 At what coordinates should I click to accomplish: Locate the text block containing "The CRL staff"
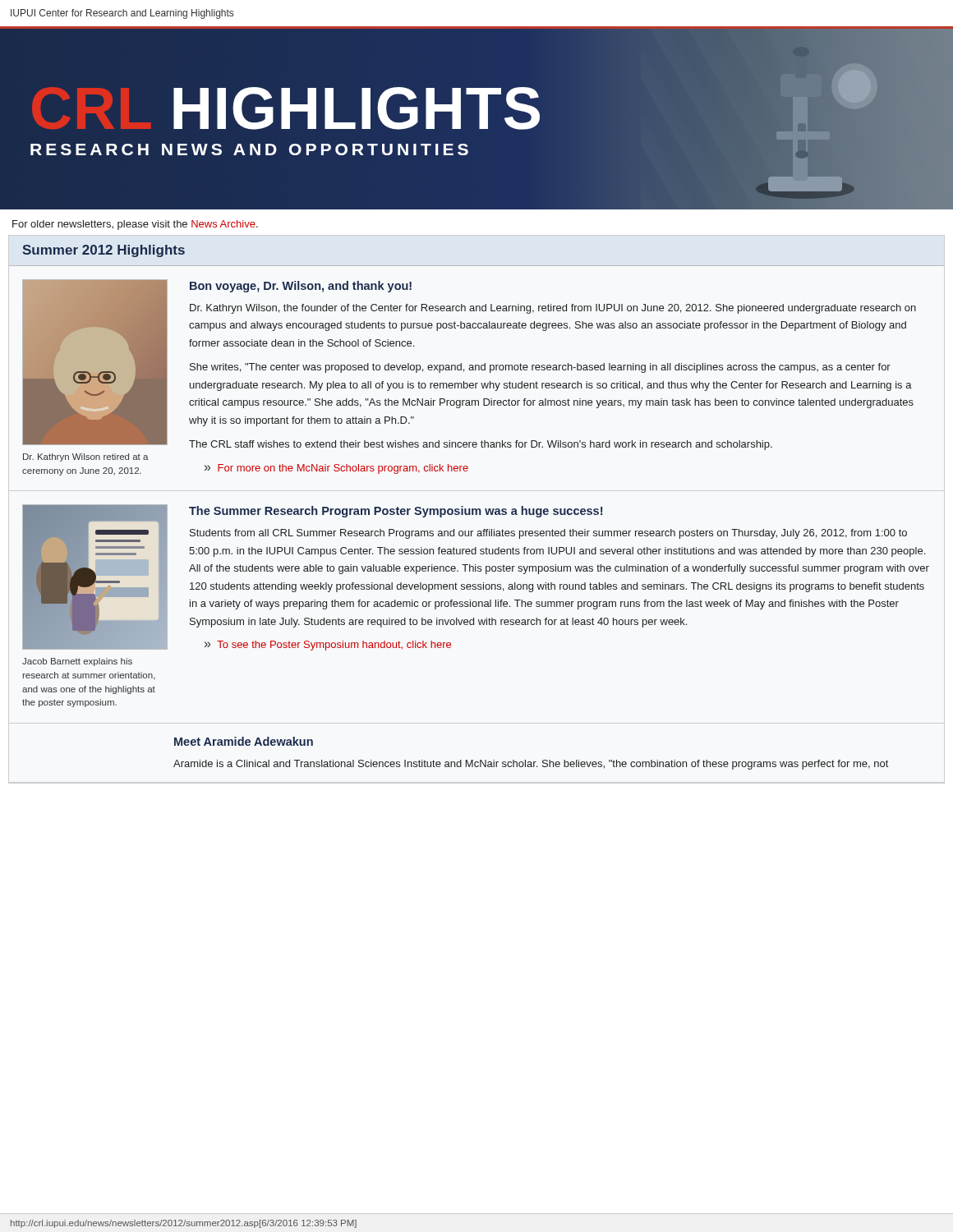[x=481, y=444]
